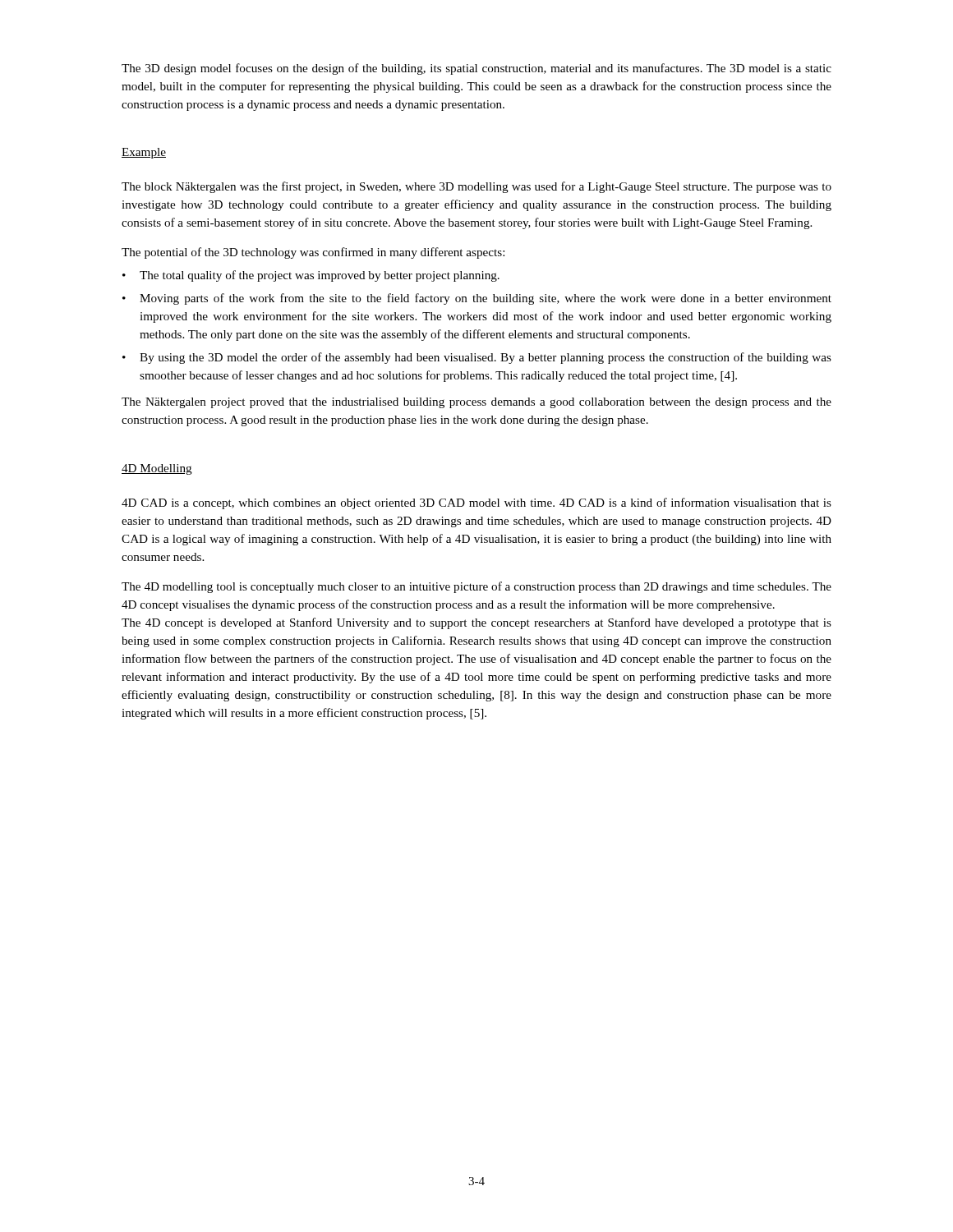Image resolution: width=953 pixels, height=1232 pixels.
Task: Select the text block starting "The 4D modelling tool is"
Action: (476, 649)
